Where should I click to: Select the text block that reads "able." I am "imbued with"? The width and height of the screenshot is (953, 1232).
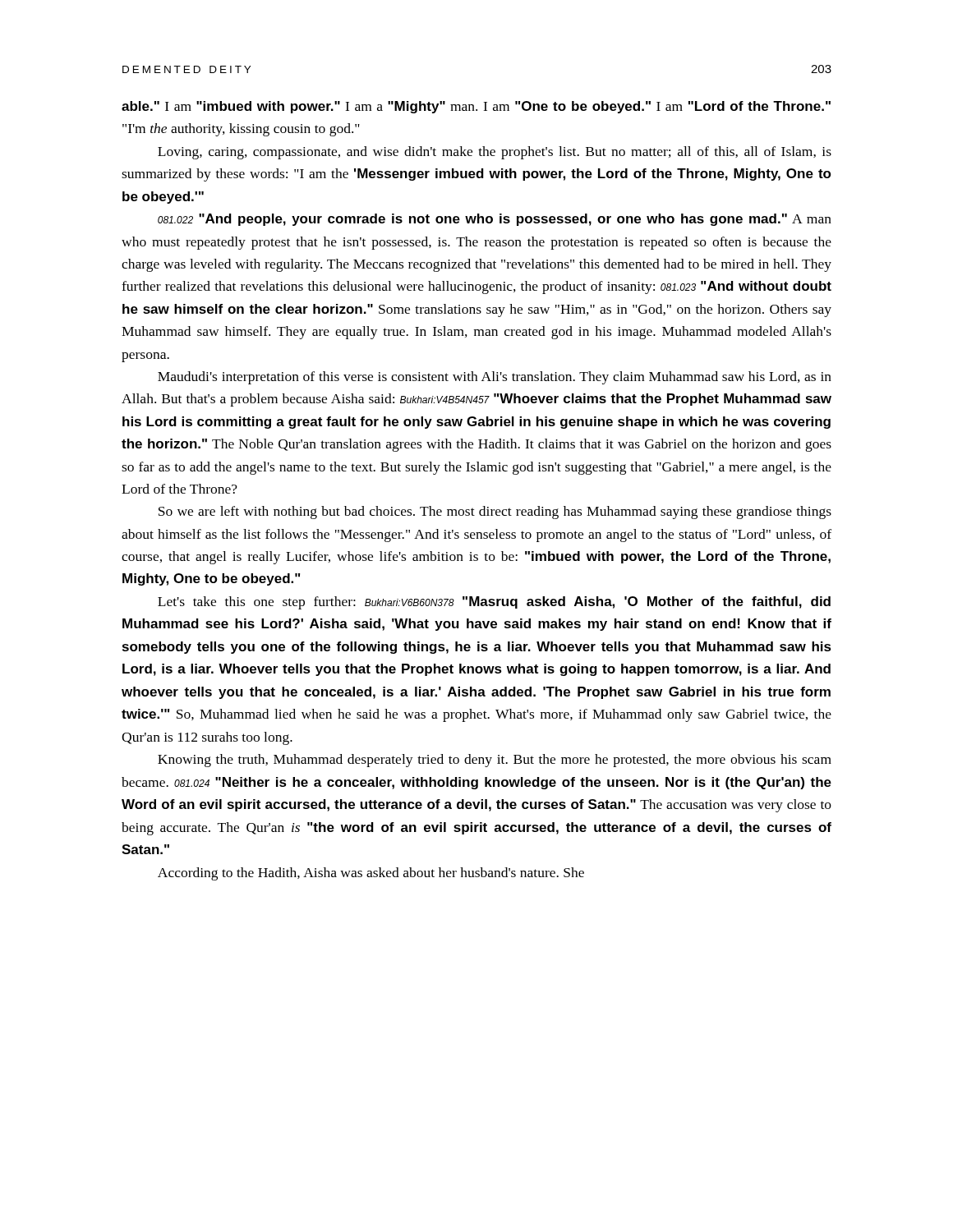point(476,107)
